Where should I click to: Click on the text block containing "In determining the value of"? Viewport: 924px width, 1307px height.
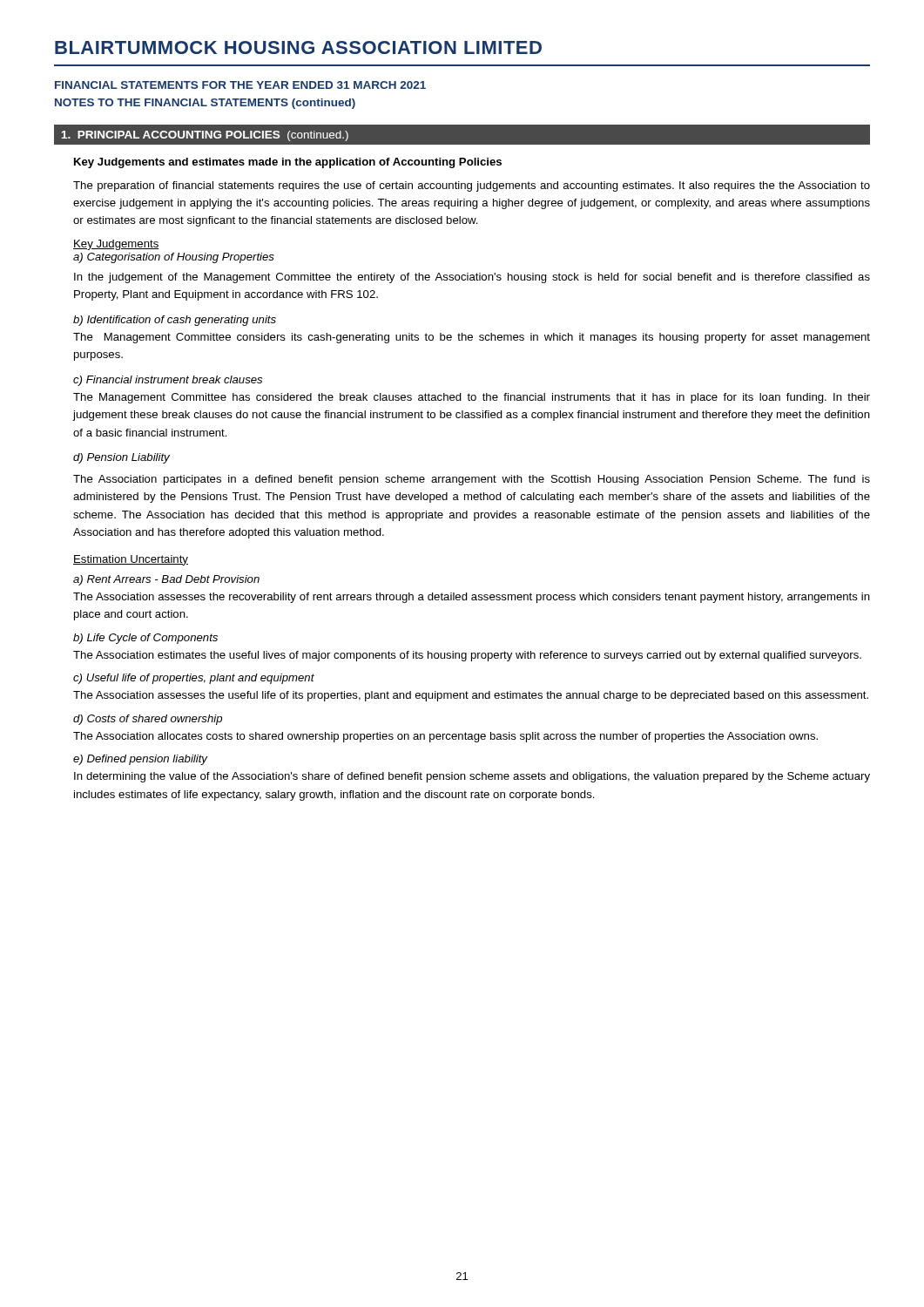[x=472, y=785]
